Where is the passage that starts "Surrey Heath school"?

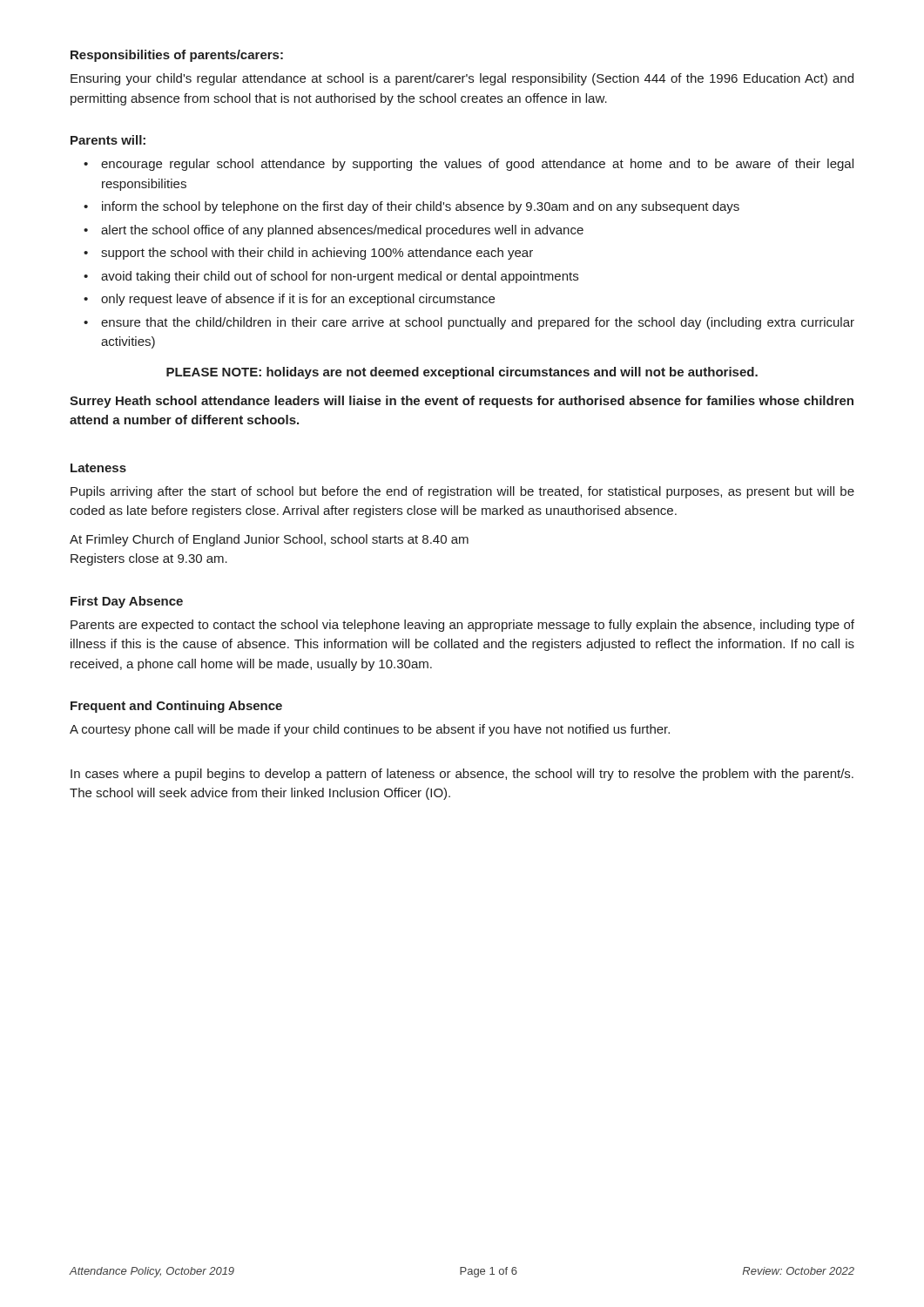(x=462, y=410)
